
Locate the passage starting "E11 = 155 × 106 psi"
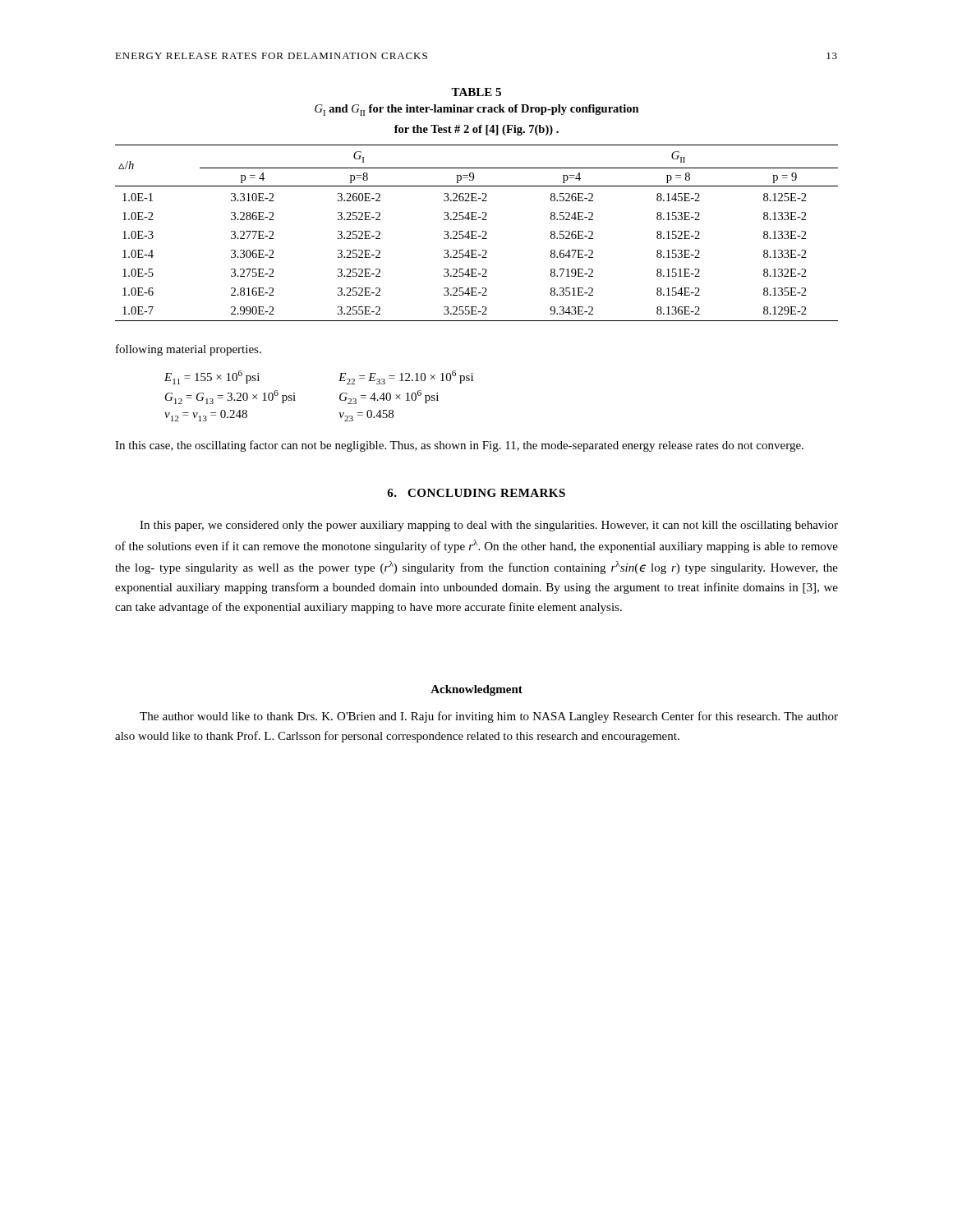tap(209, 377)
